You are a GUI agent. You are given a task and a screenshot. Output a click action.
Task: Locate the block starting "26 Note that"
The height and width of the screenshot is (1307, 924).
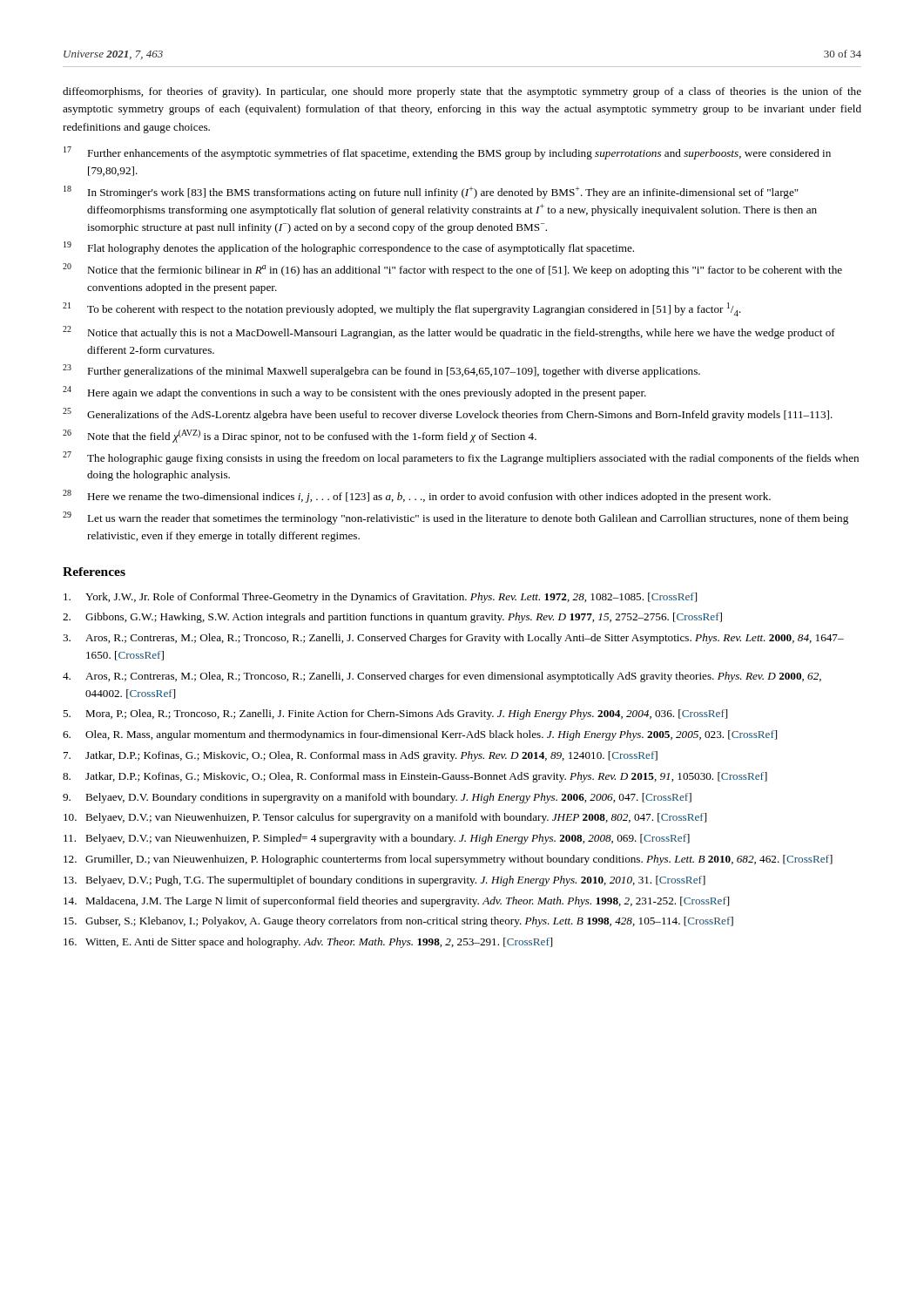click(x=462, y=436)
